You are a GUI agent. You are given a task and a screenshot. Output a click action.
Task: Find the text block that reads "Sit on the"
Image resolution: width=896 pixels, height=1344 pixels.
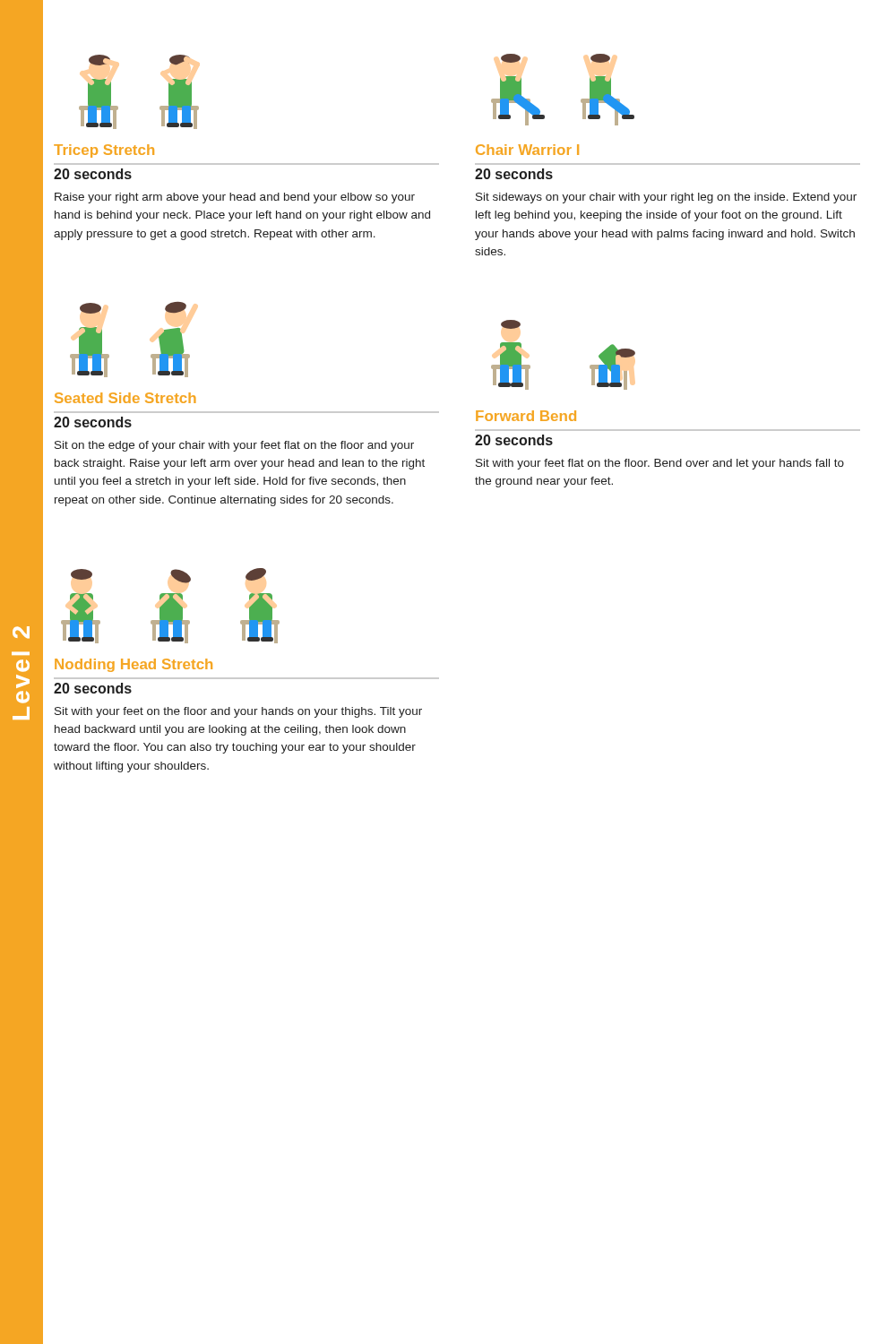coord(239,472)
